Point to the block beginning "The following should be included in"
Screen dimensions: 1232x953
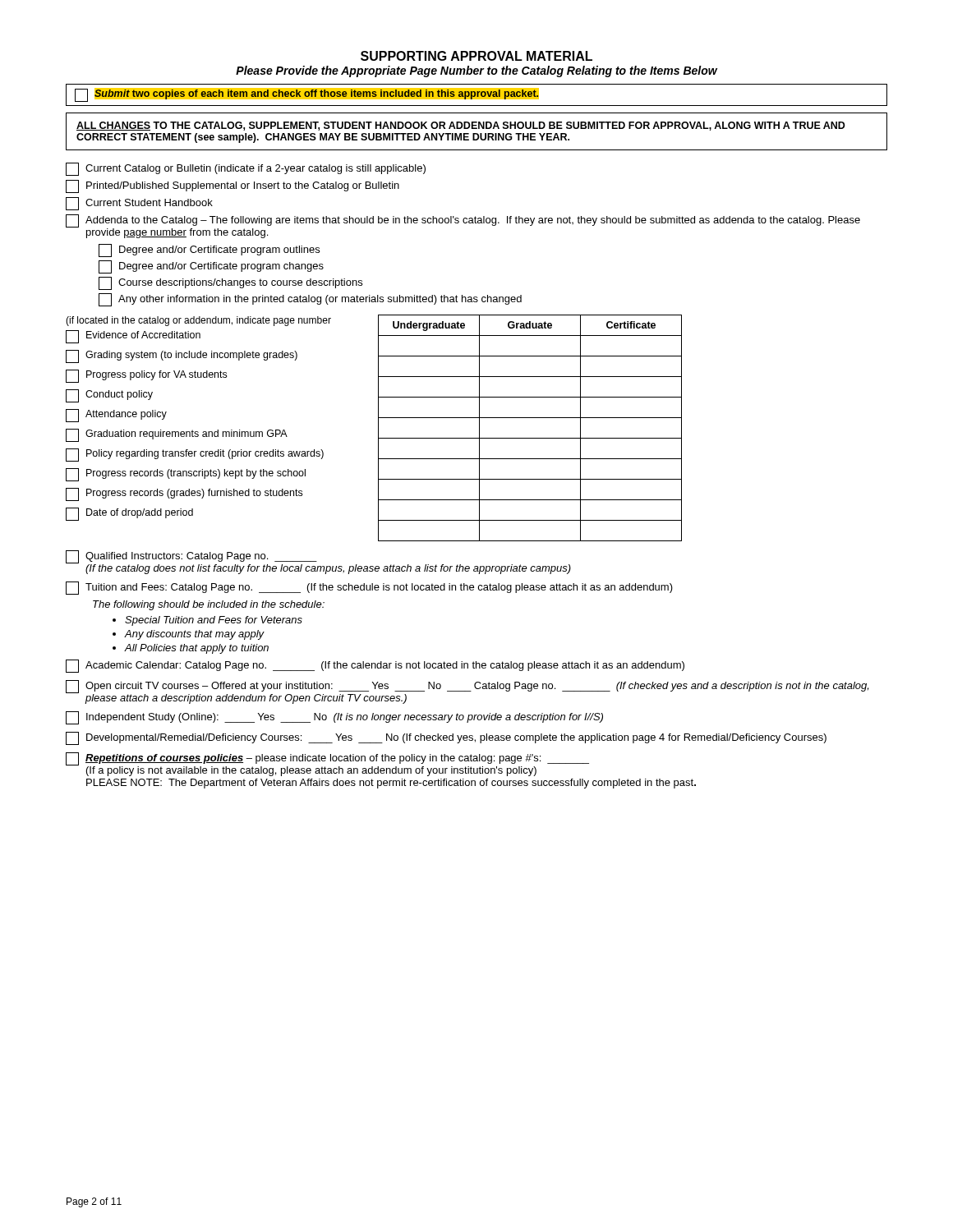tap(208, 604)
